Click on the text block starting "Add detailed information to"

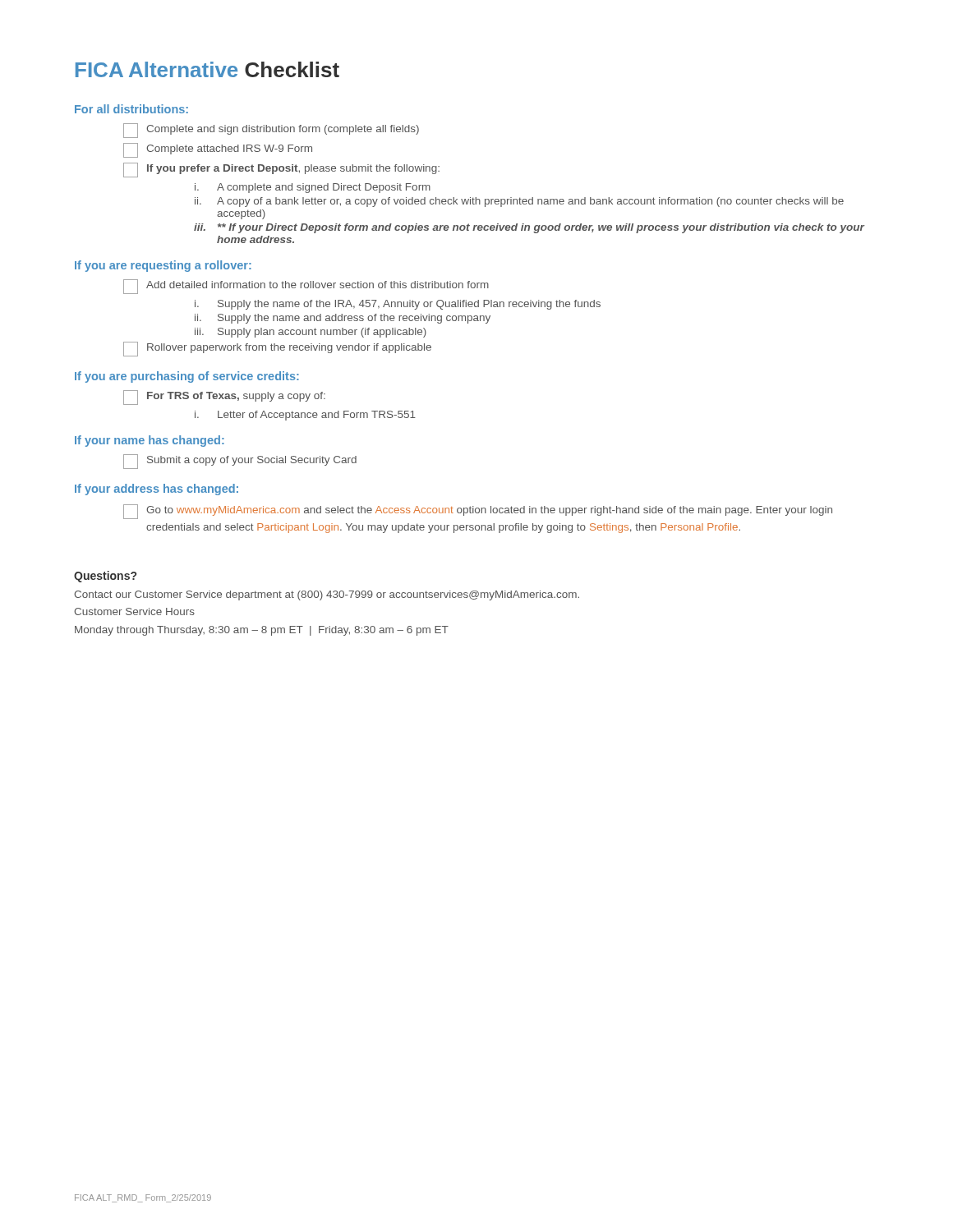pyautogui.click(x=306, y=287)
